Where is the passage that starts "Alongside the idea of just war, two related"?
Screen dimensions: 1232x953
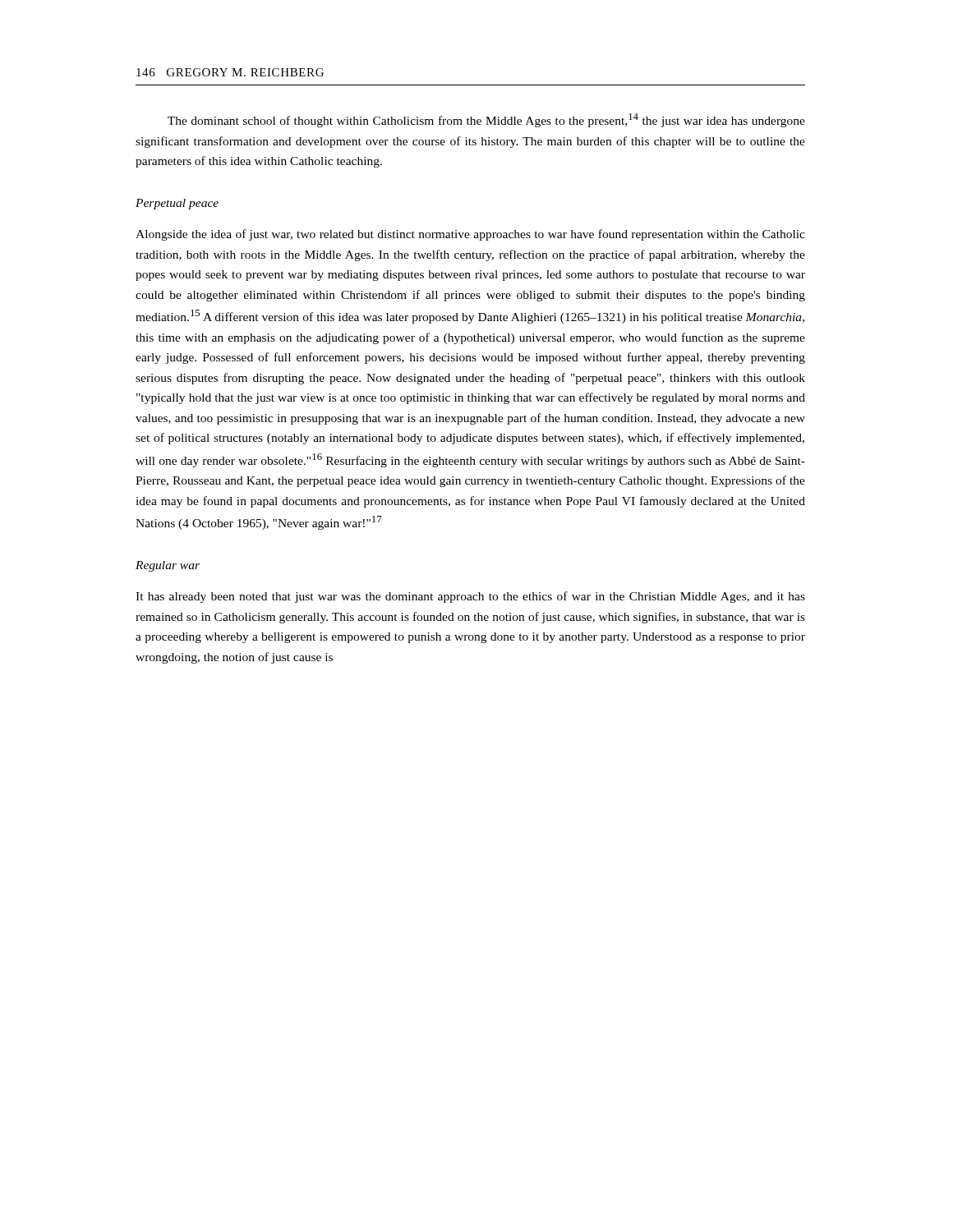[x=470, y=378]
